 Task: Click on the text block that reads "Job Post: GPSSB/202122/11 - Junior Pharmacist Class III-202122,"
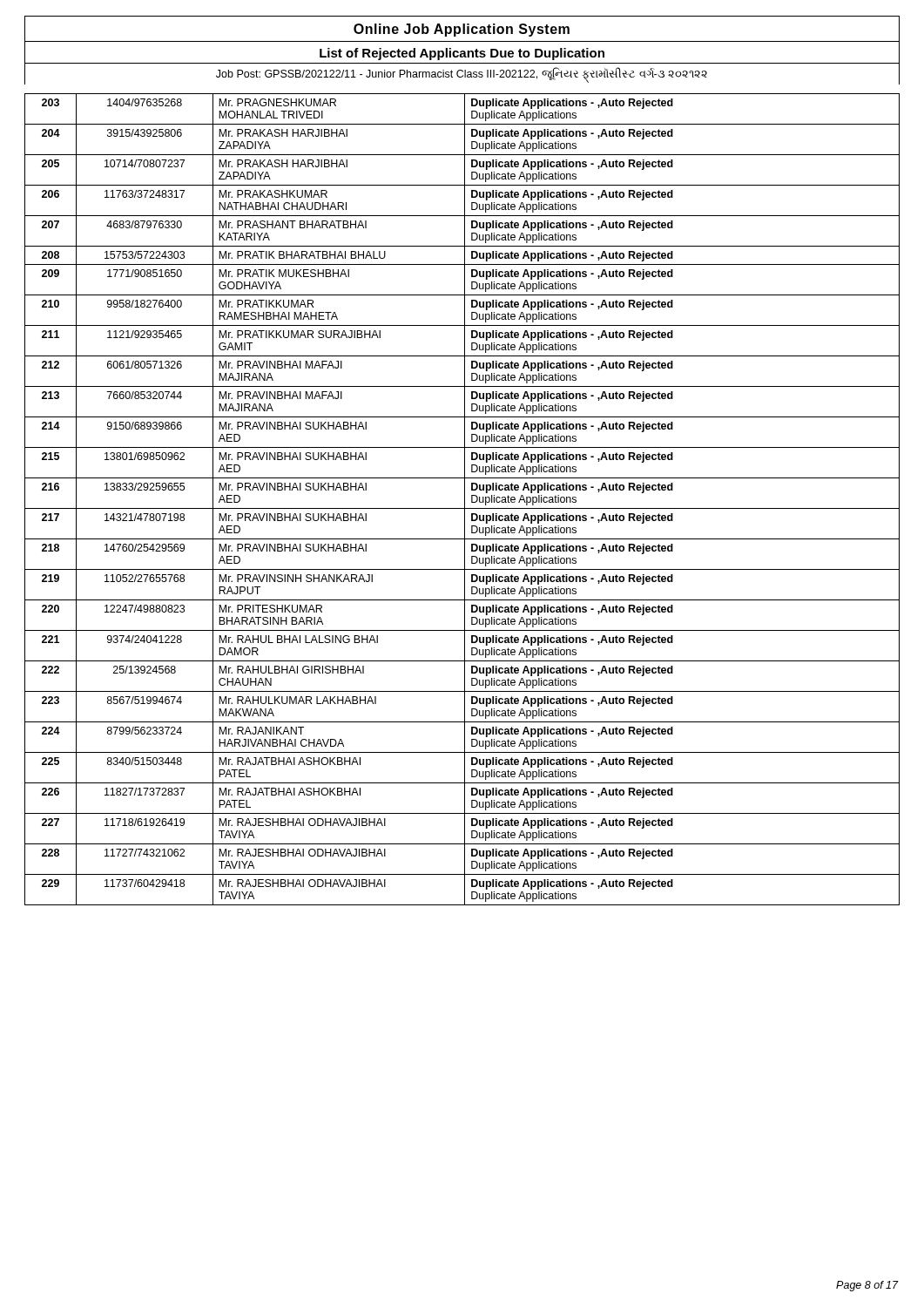[462, 74]
